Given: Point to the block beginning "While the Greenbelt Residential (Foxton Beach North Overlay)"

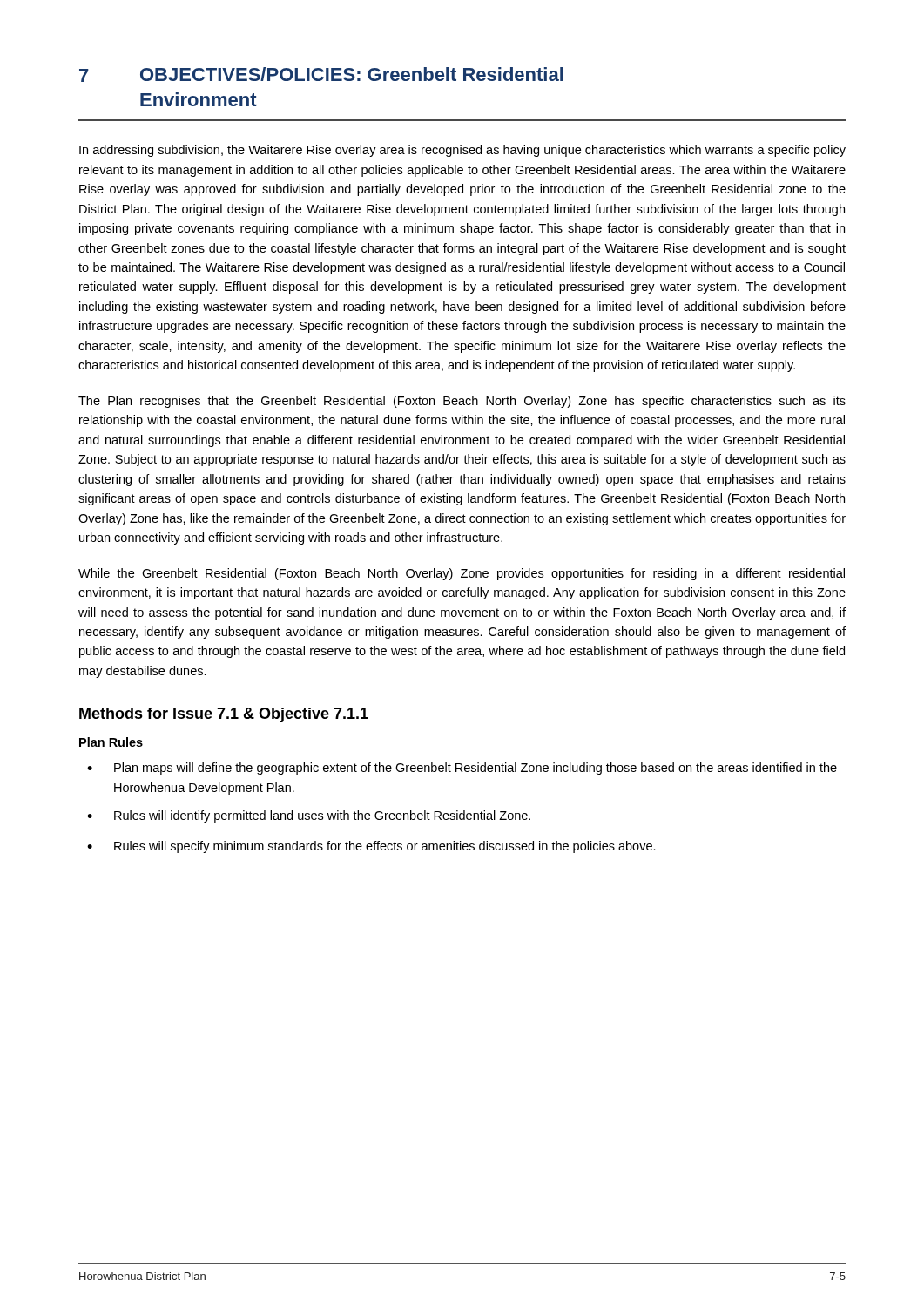Looking at the screenshot, I should [462, 622].
